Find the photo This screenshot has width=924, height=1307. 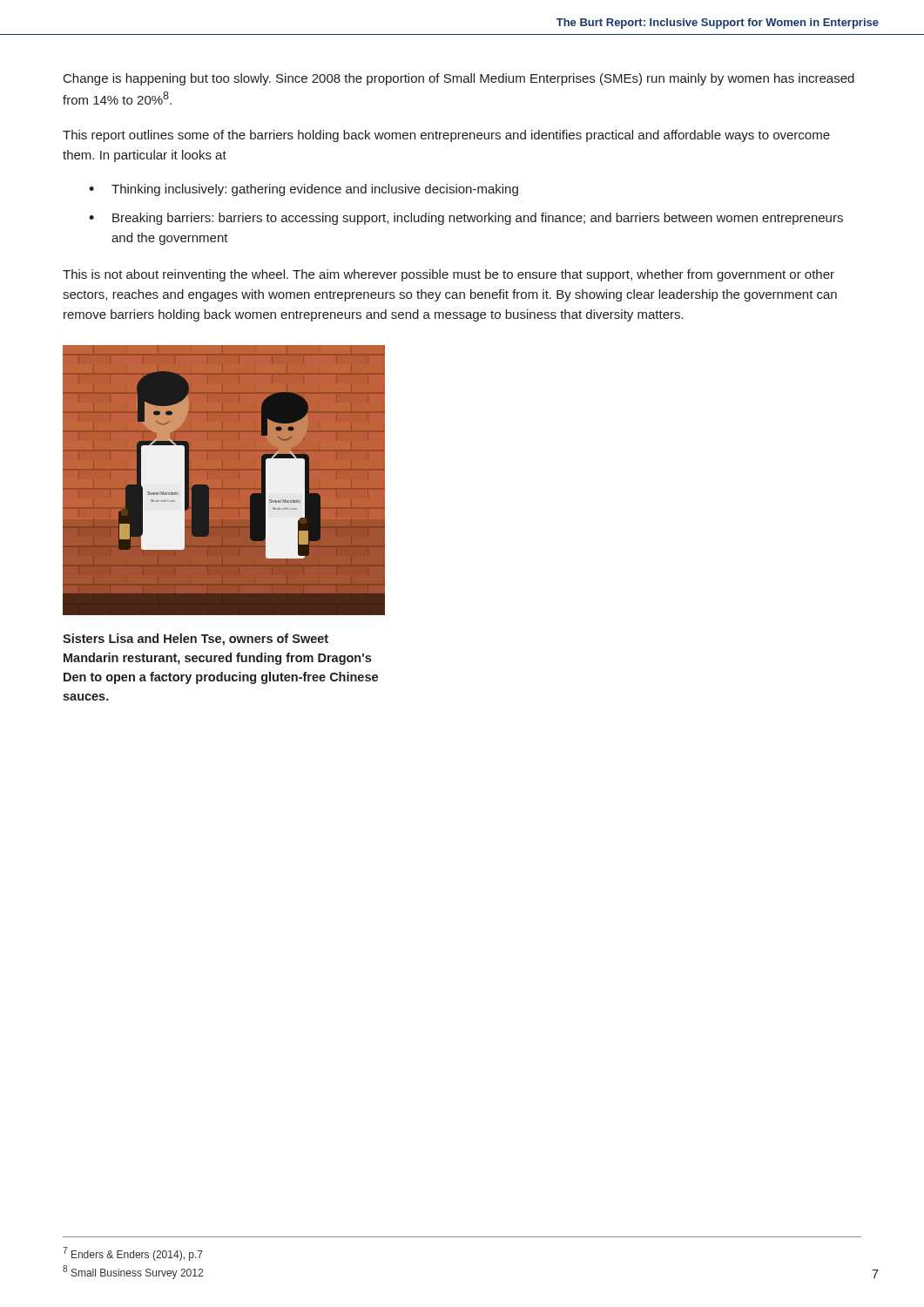click(462, 482)
